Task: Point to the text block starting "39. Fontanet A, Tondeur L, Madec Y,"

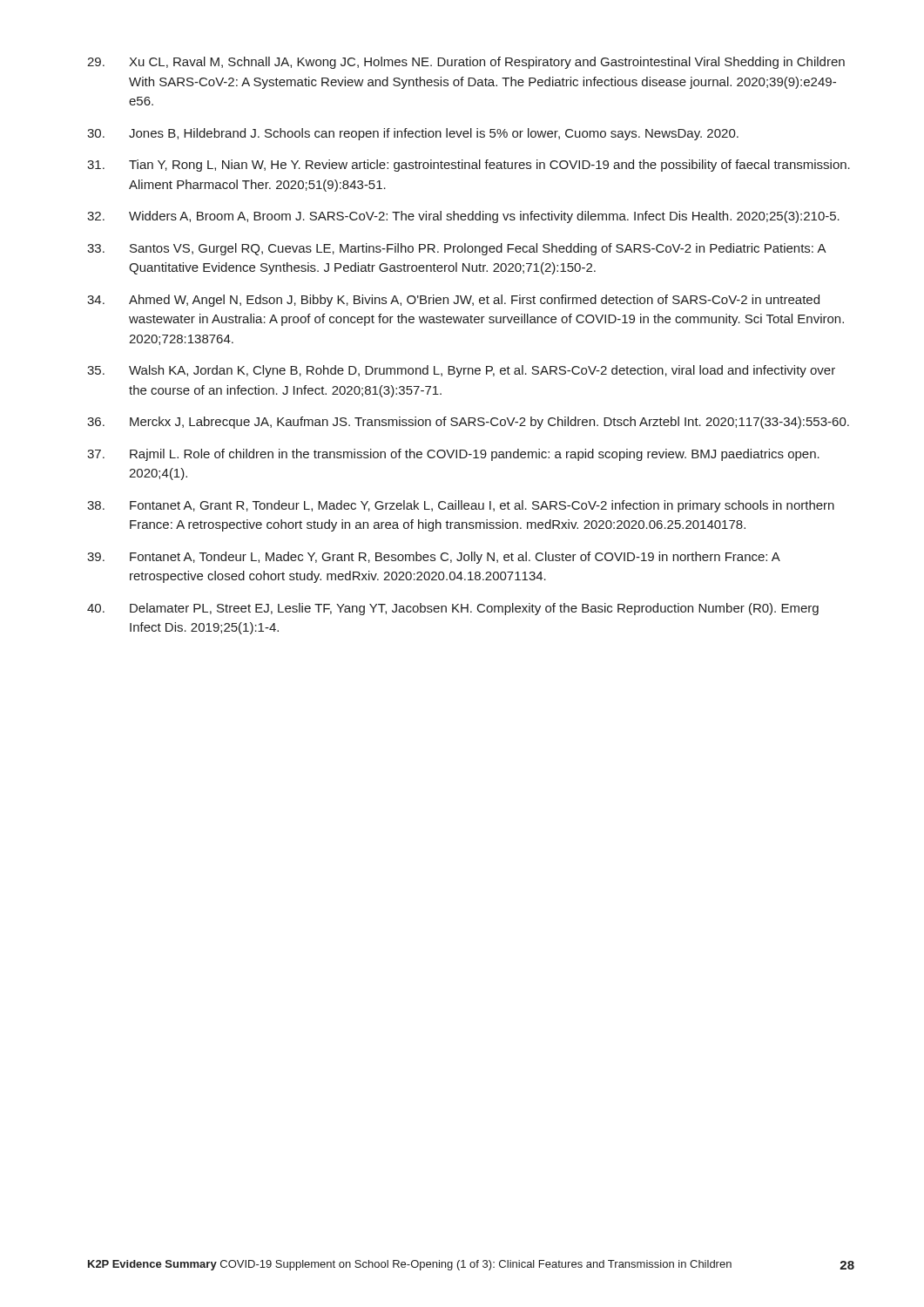Action: [x=470, y=566]
